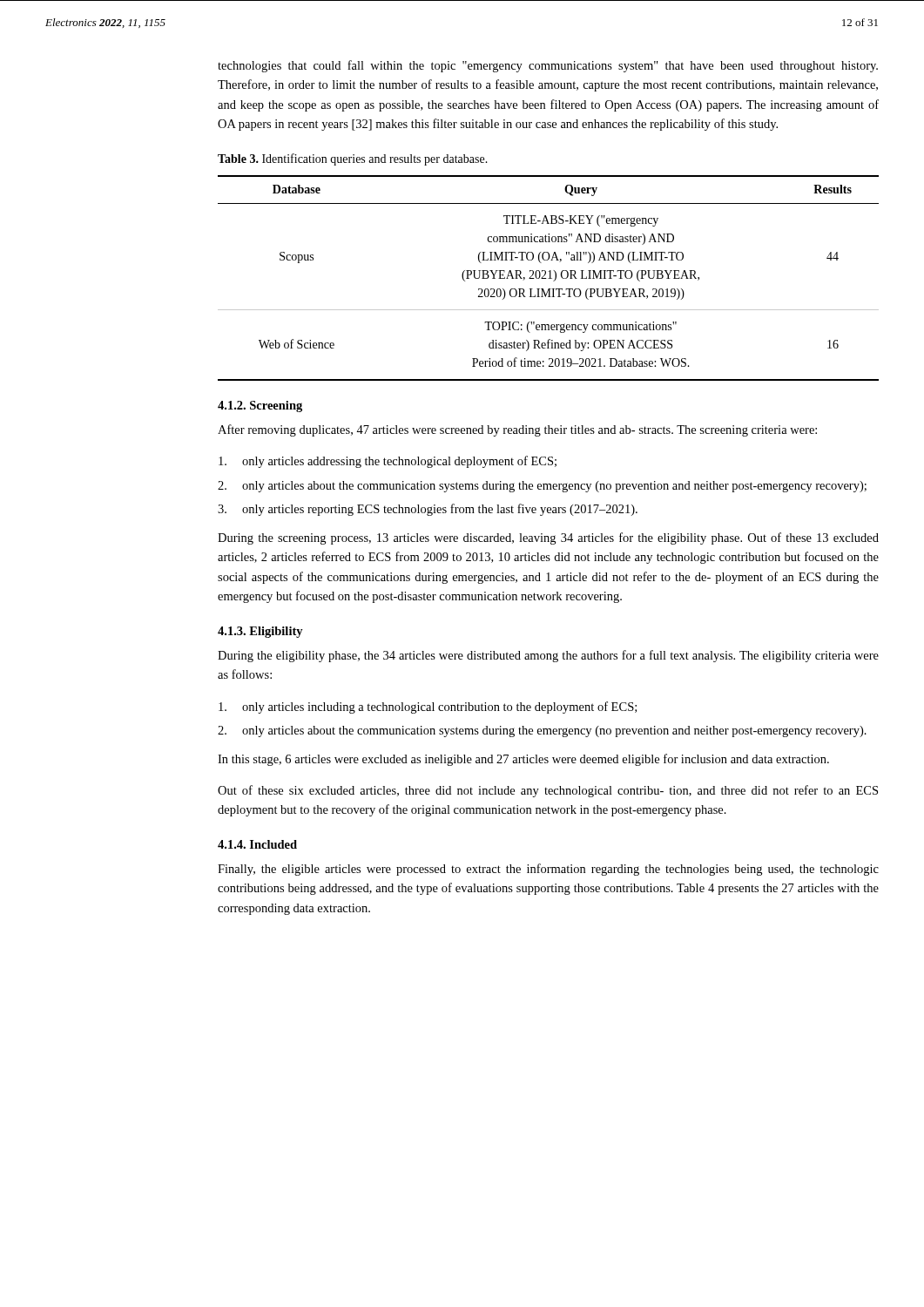Select the passage starting "4.1.4. Included"
This screenshot has height=1307, width=924.
(x=257, y=844)
